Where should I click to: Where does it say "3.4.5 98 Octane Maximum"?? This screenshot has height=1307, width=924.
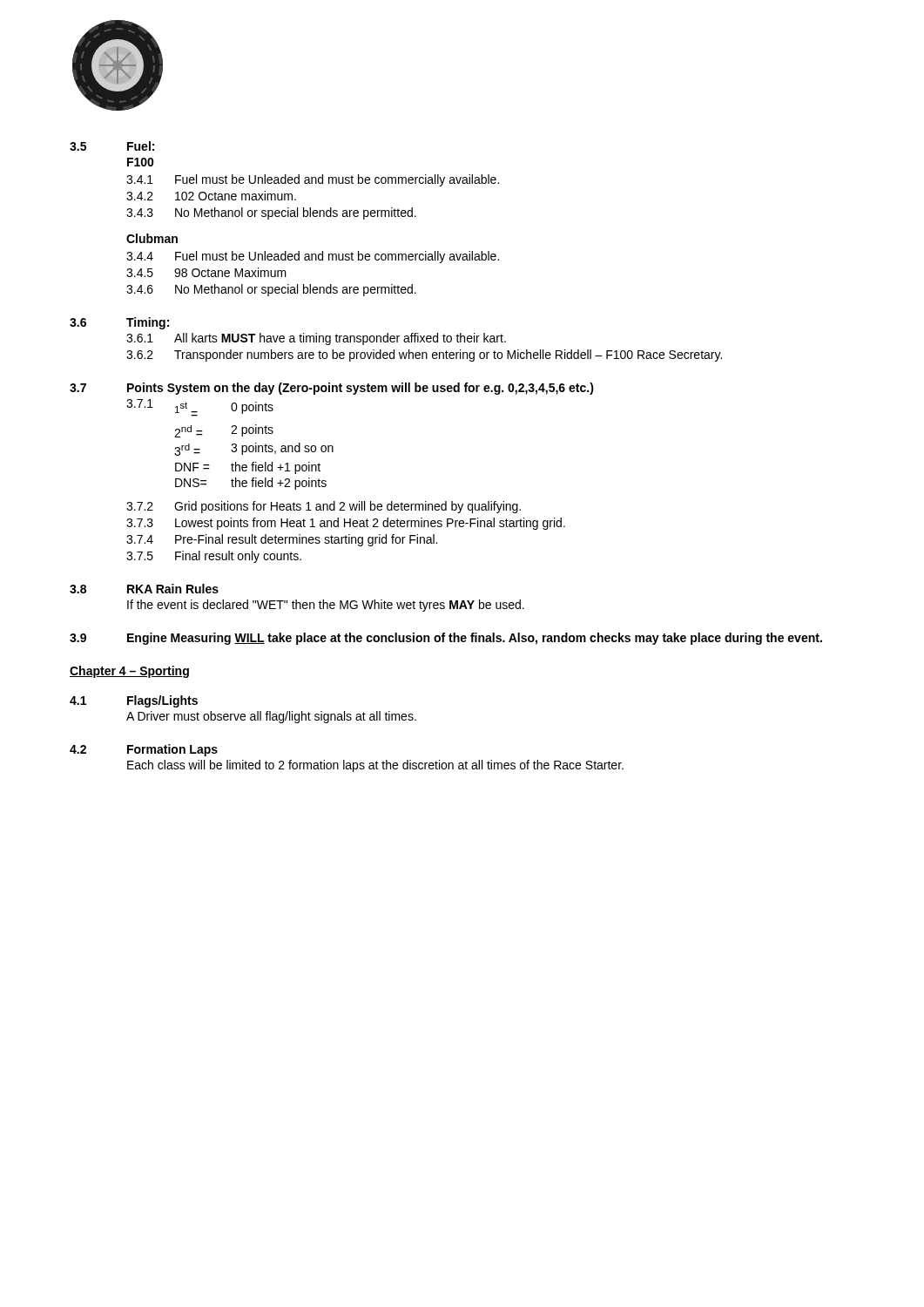pyautogui.click(x=206, y=272)
